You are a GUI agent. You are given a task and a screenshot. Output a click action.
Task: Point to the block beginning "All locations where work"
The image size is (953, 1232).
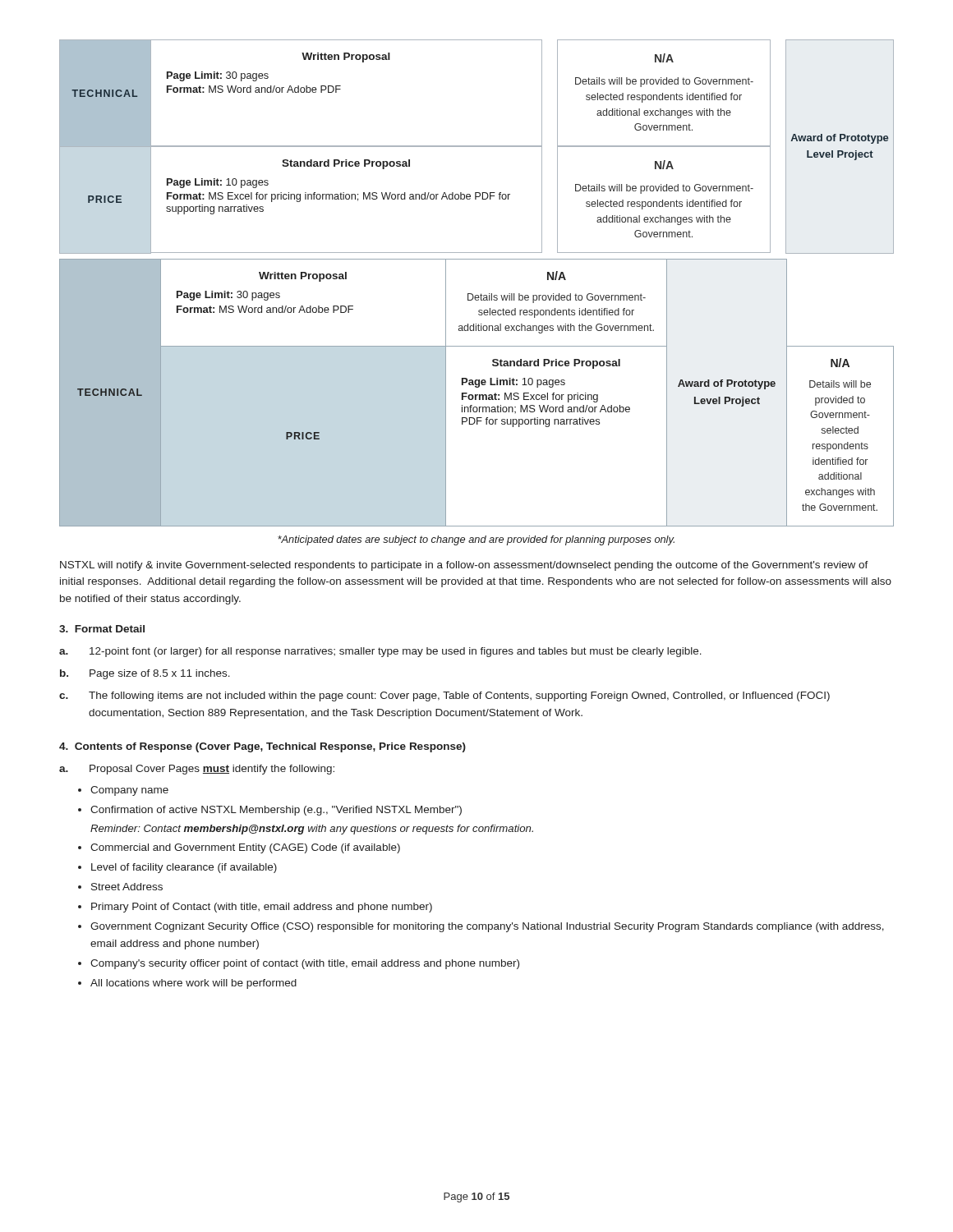click(x=194, y=982)
